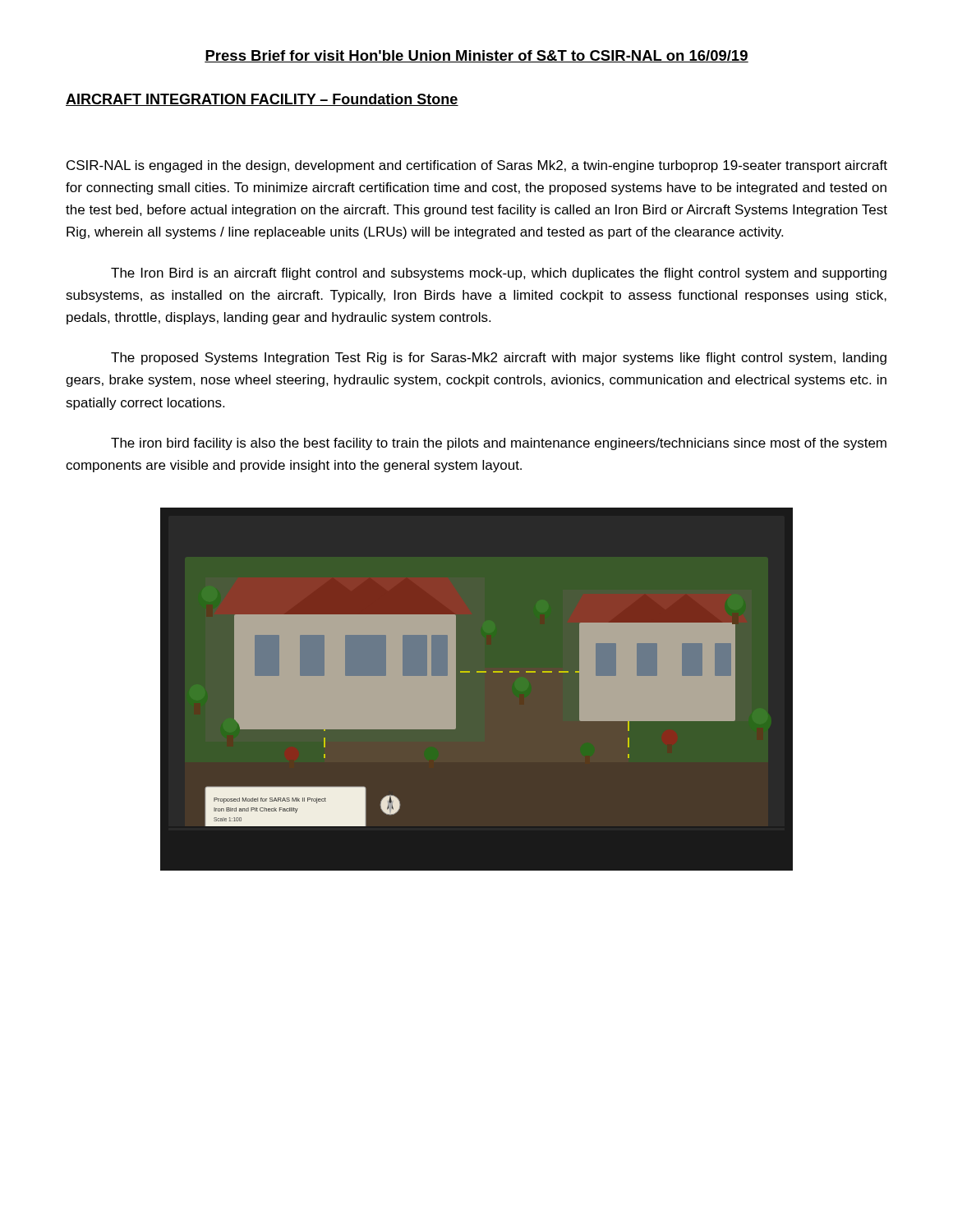Point to the block starting "AIRCRAFT INTEGRATION FACILITY – Foundation Stone"
Image resolution: width=953 pixels, height=1232 pixels.
pos(262,99)
